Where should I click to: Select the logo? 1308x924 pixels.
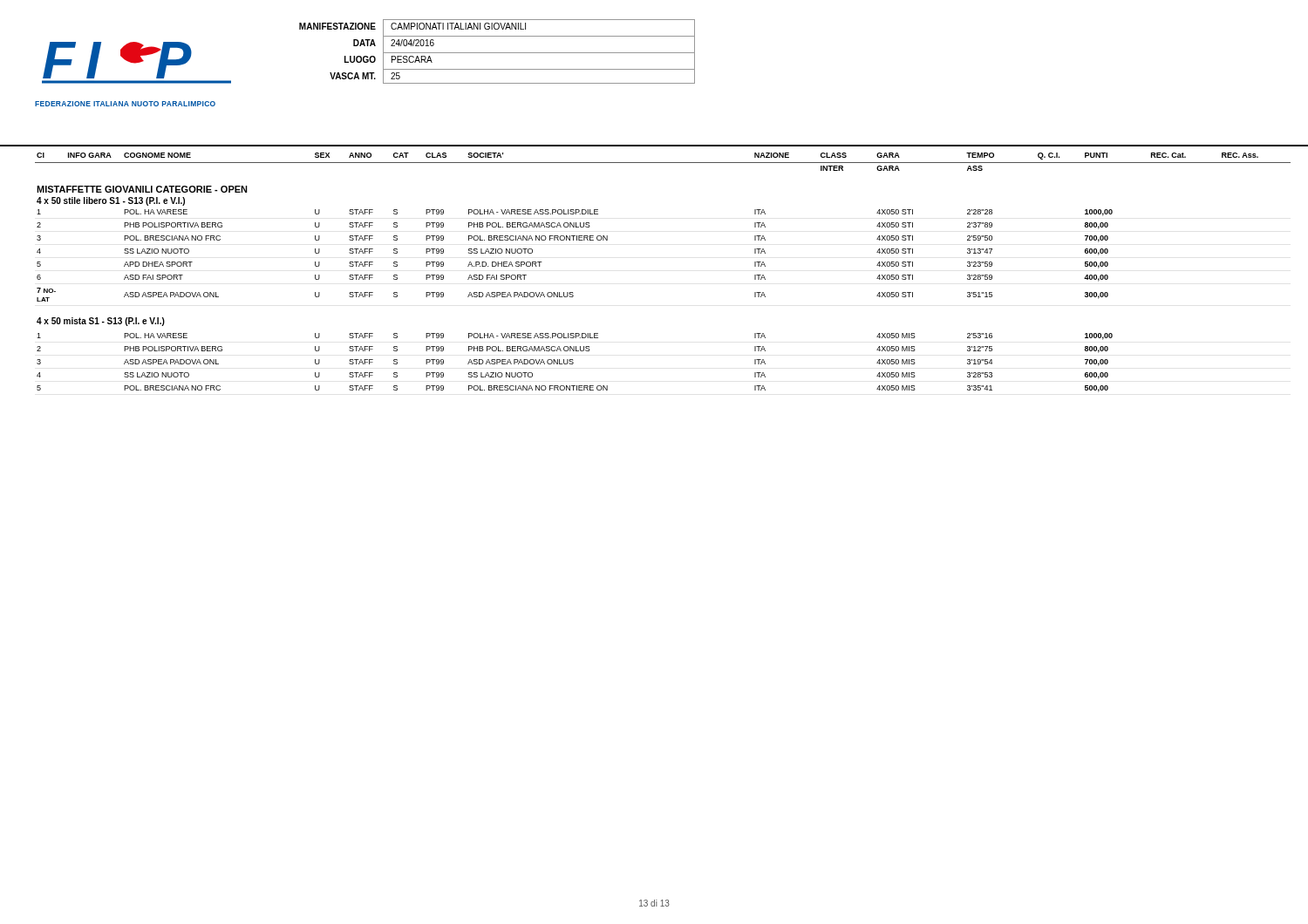coord(144,64)
